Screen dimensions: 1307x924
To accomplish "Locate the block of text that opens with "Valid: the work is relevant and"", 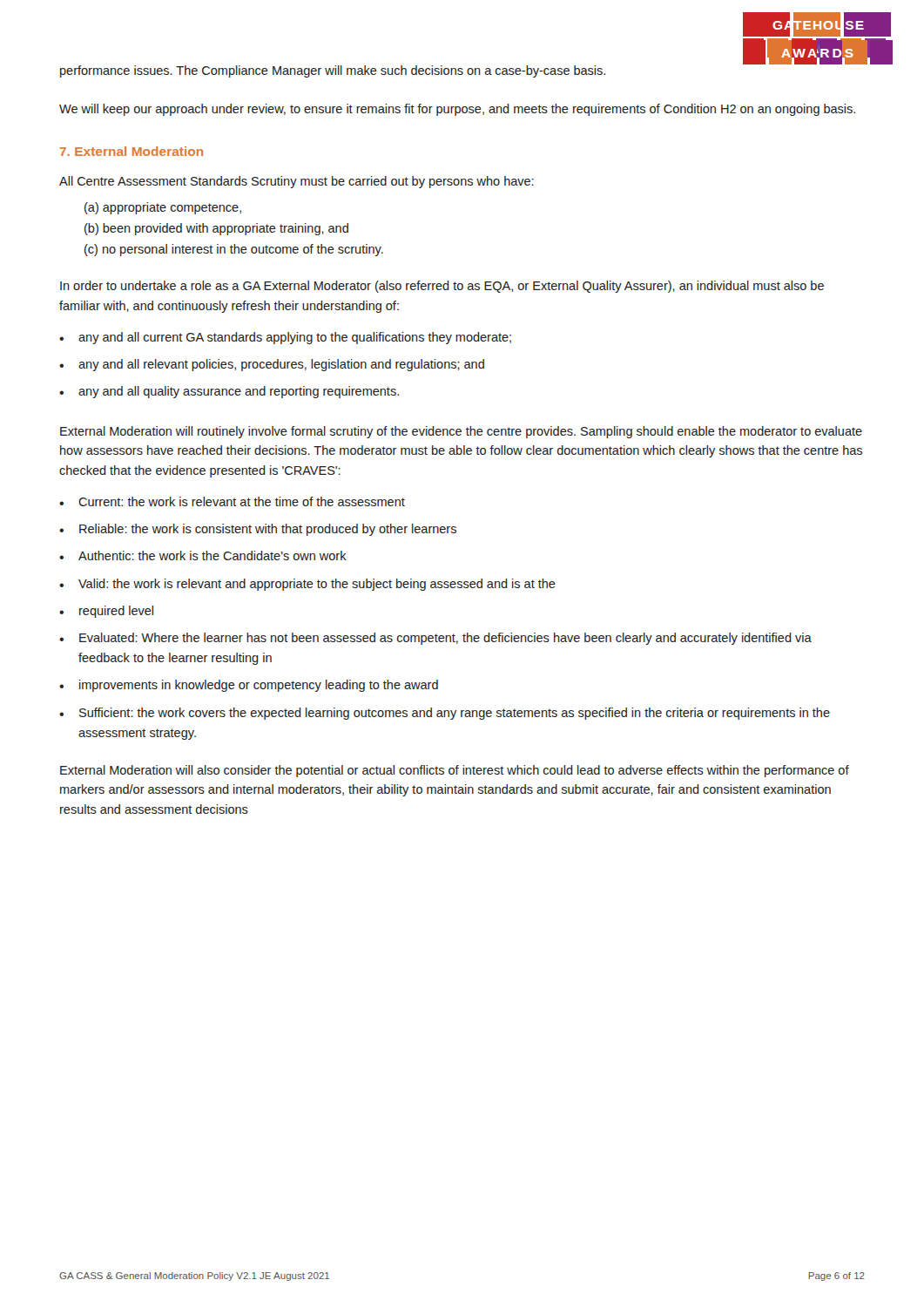I will (317, 584).
